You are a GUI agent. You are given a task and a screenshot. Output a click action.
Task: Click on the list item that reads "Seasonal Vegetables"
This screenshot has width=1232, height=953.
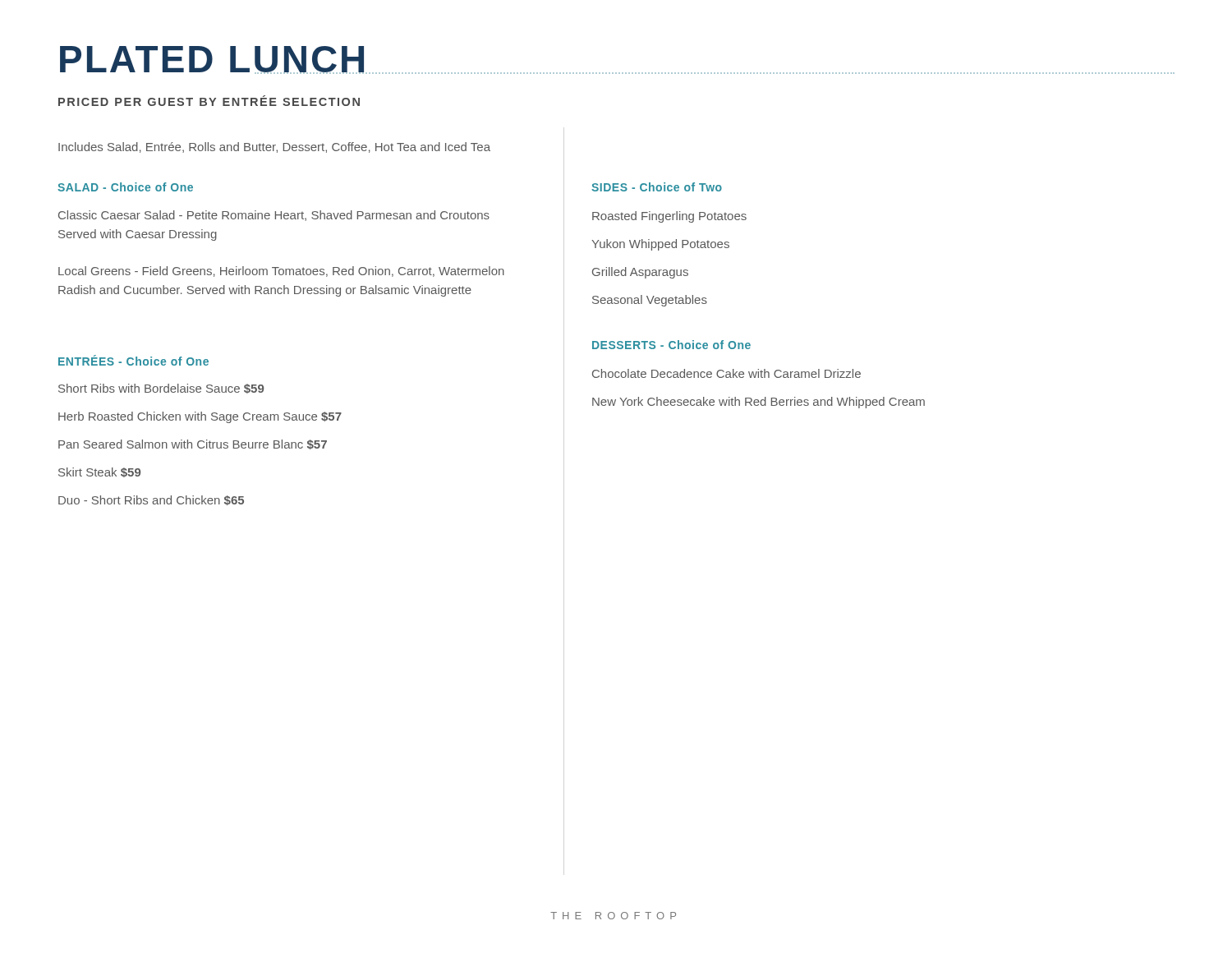[649, 299]
